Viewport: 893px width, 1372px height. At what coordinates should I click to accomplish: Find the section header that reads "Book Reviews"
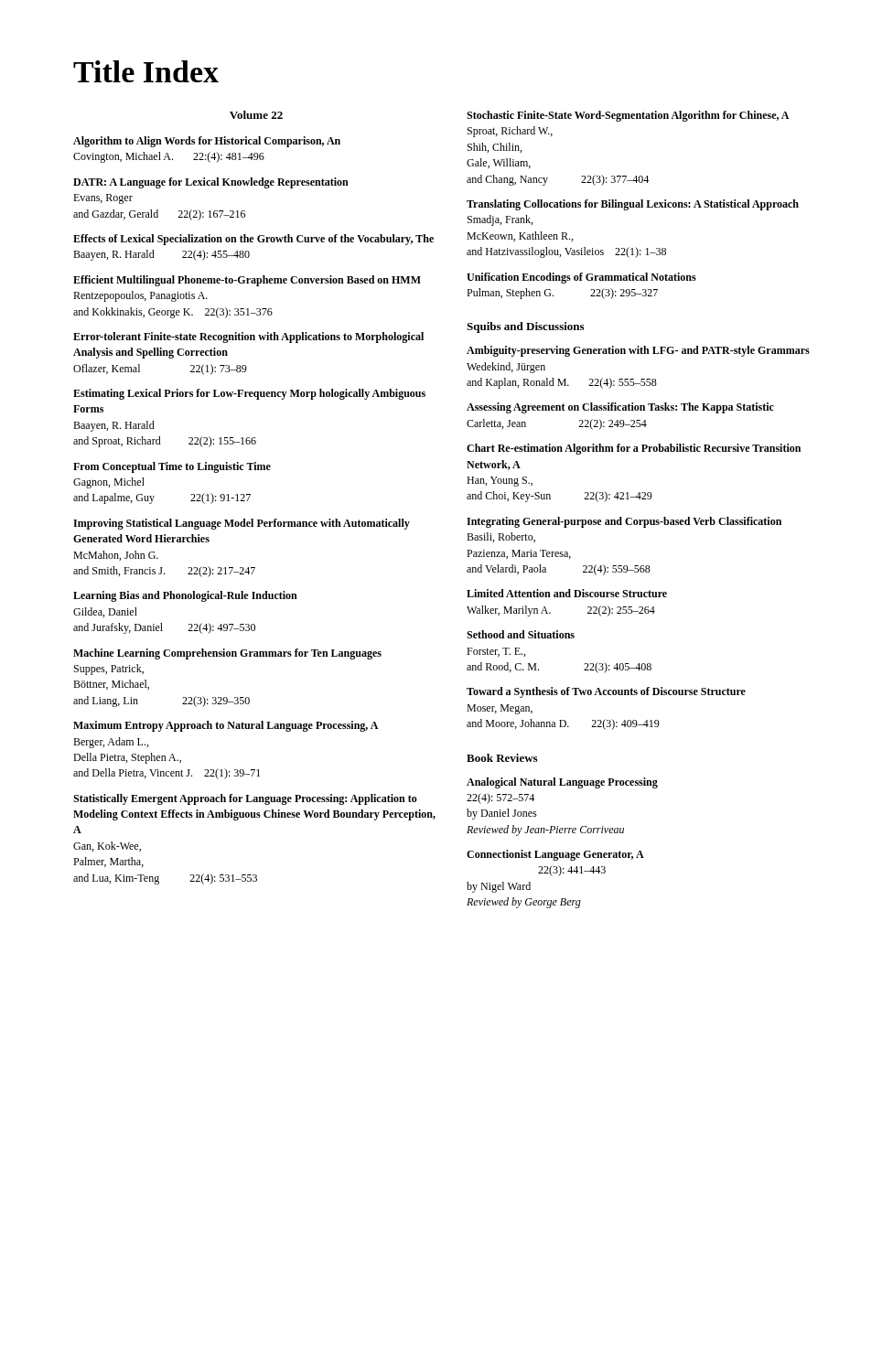point(502,757)
